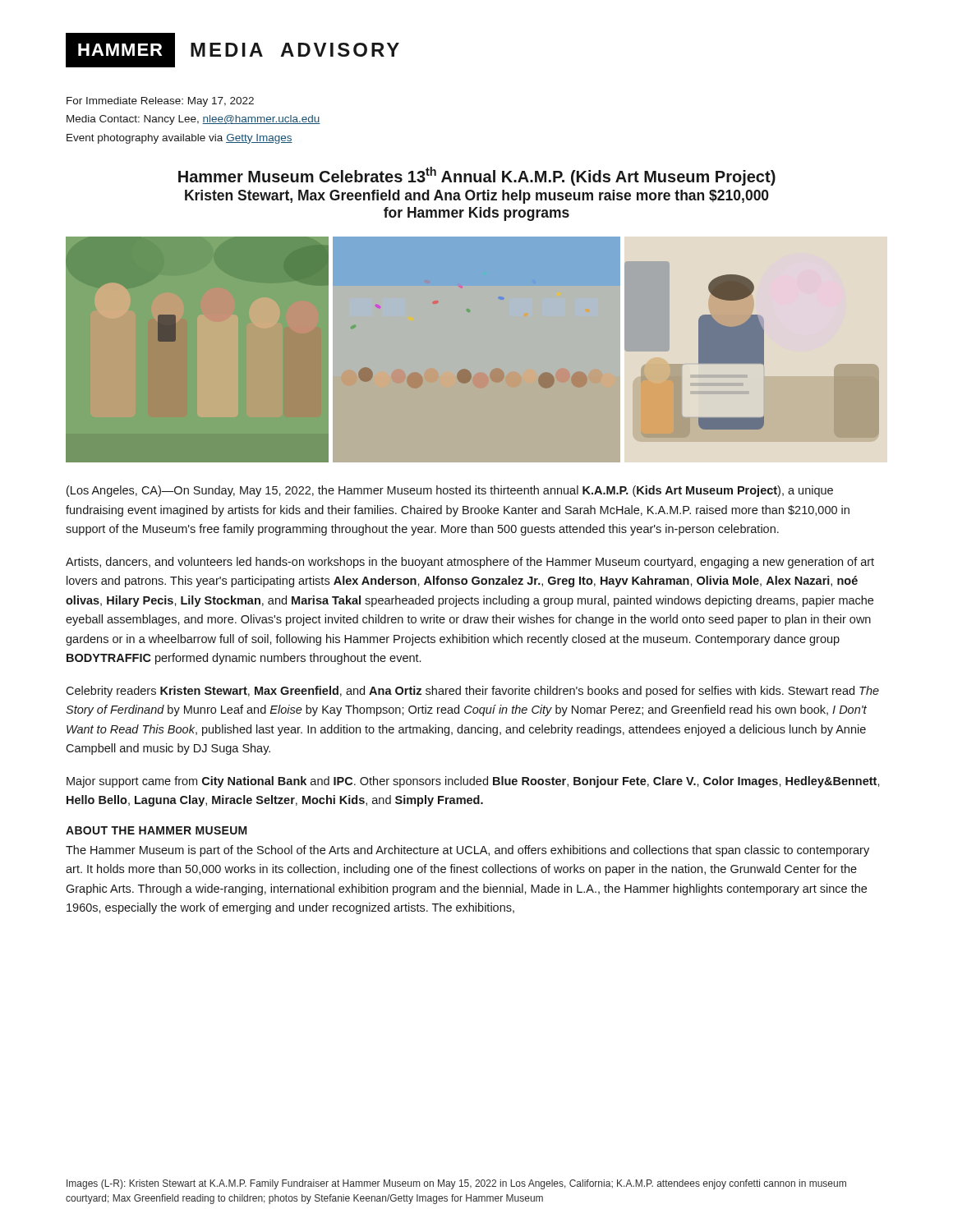This screenshot has height=1232, width=953.
Task: Click on the region starting "Major support came from"
Action: tap(473, 791)
